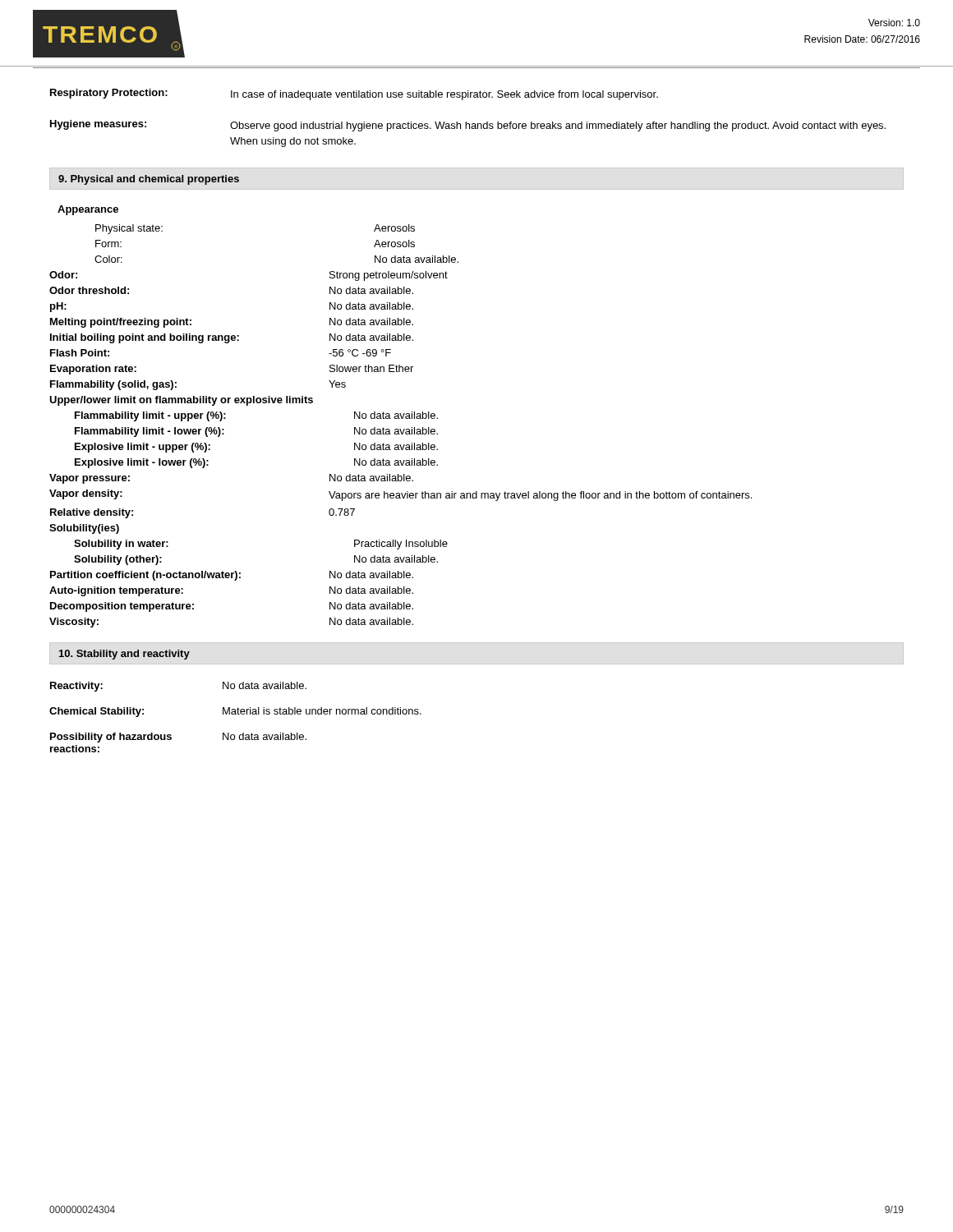The height and width of the screenshot is (1232, 953).
Task: Click on the passage starting "Respiratory Protection: In case of"
Action: click(x=476, y=94)
